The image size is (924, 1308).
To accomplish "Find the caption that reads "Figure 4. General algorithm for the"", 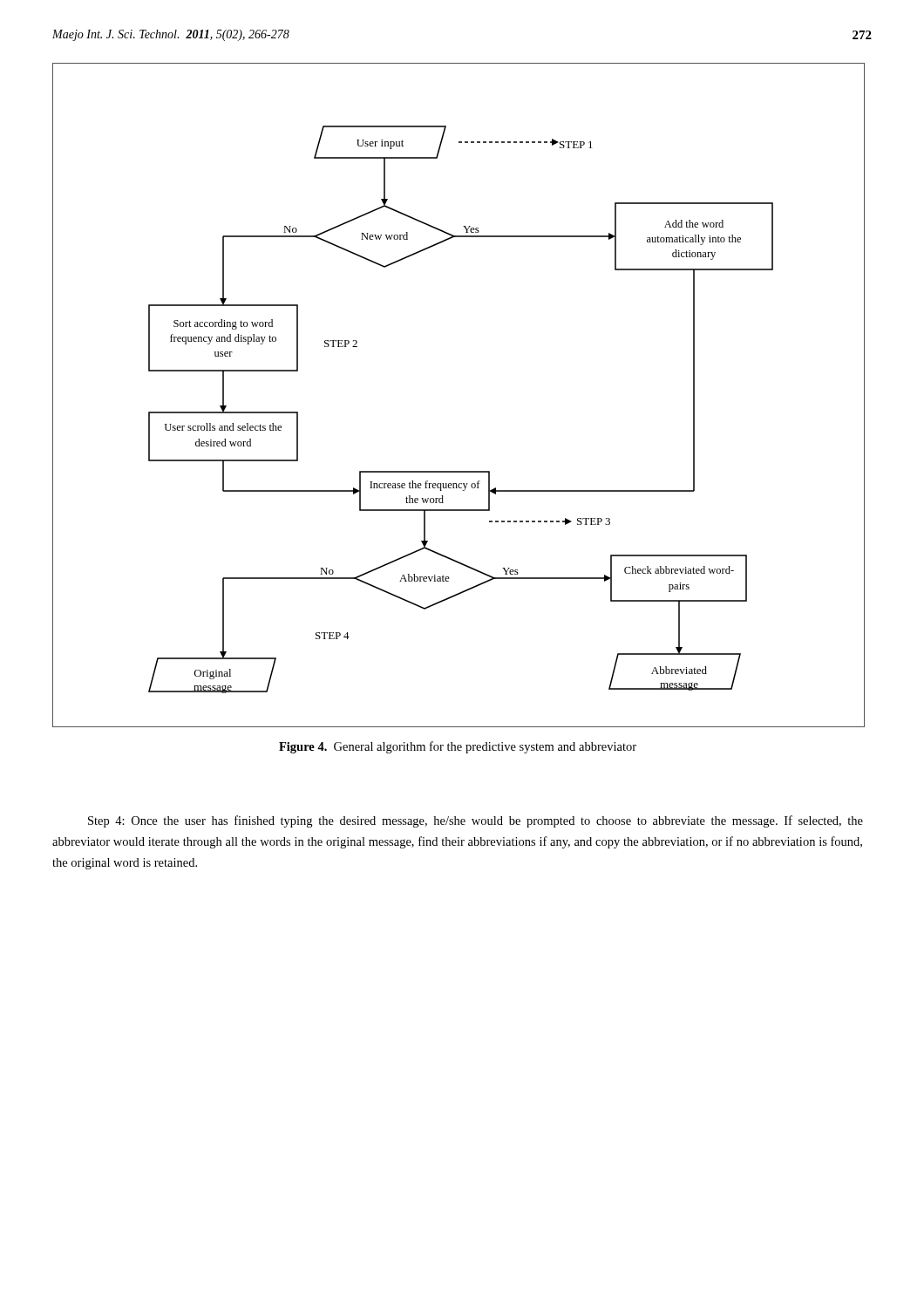I will 458,746.
